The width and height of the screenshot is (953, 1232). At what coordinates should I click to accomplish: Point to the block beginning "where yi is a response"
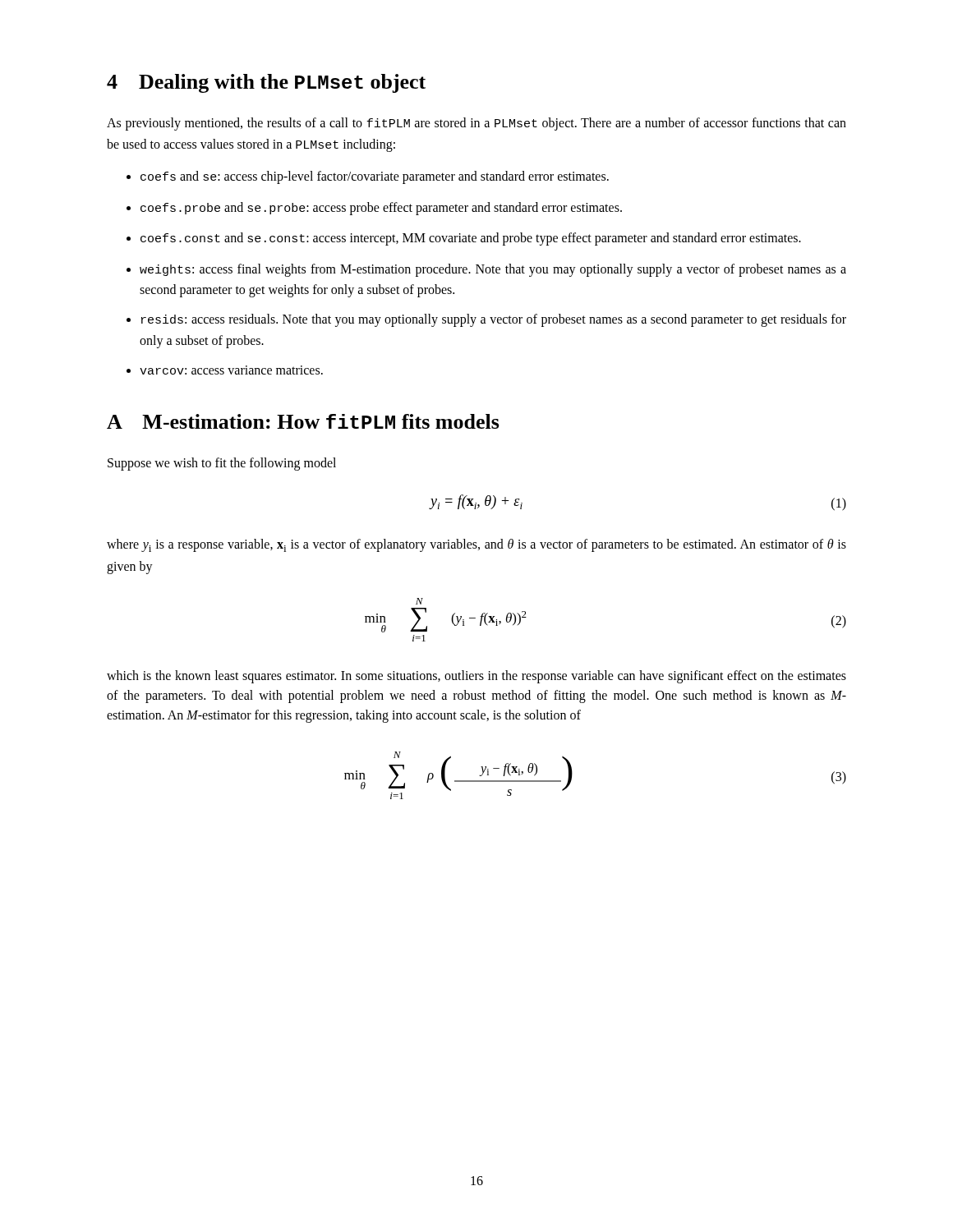[476, 556]
